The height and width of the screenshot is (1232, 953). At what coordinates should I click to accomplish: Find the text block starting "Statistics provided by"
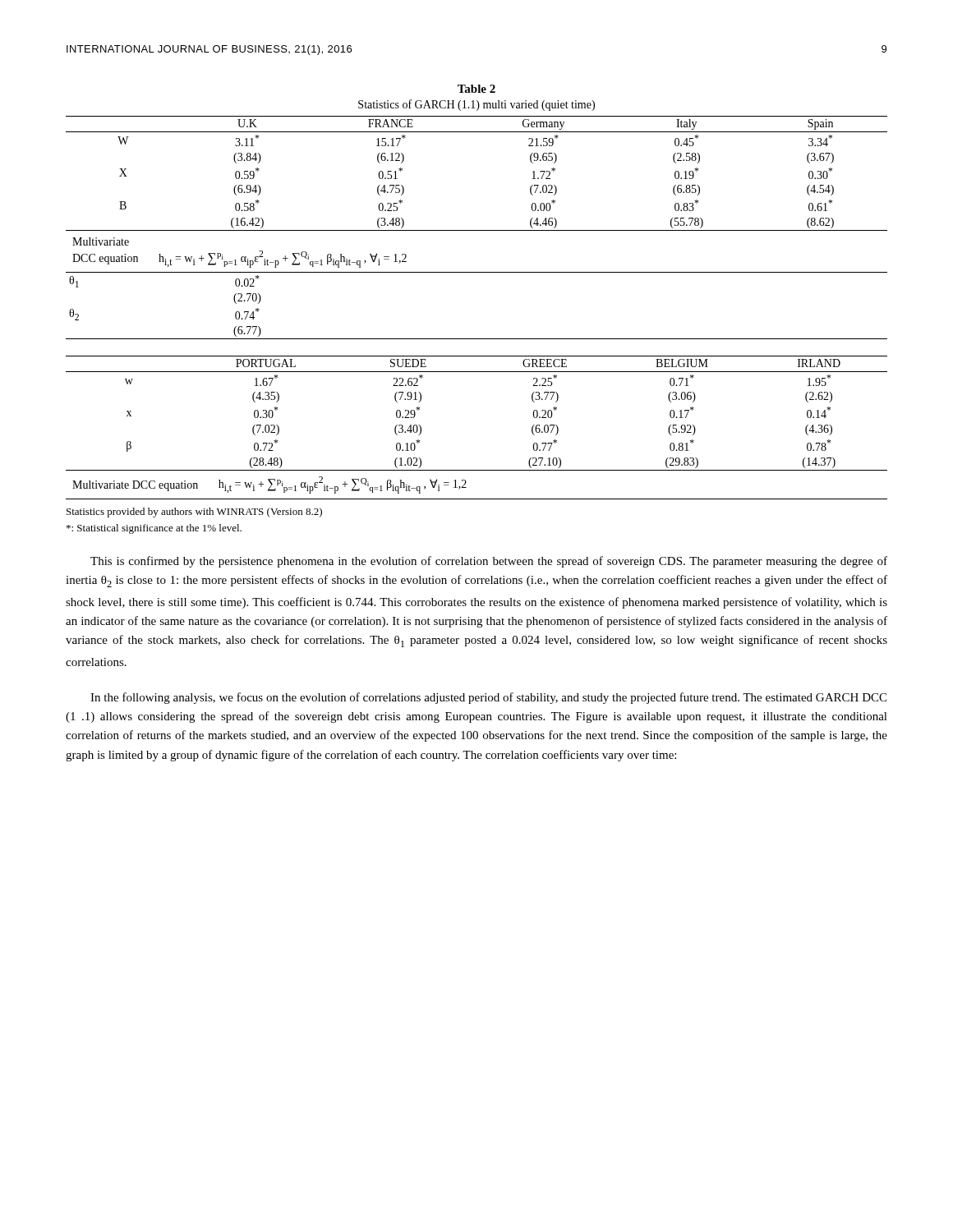tap(194, 519)
